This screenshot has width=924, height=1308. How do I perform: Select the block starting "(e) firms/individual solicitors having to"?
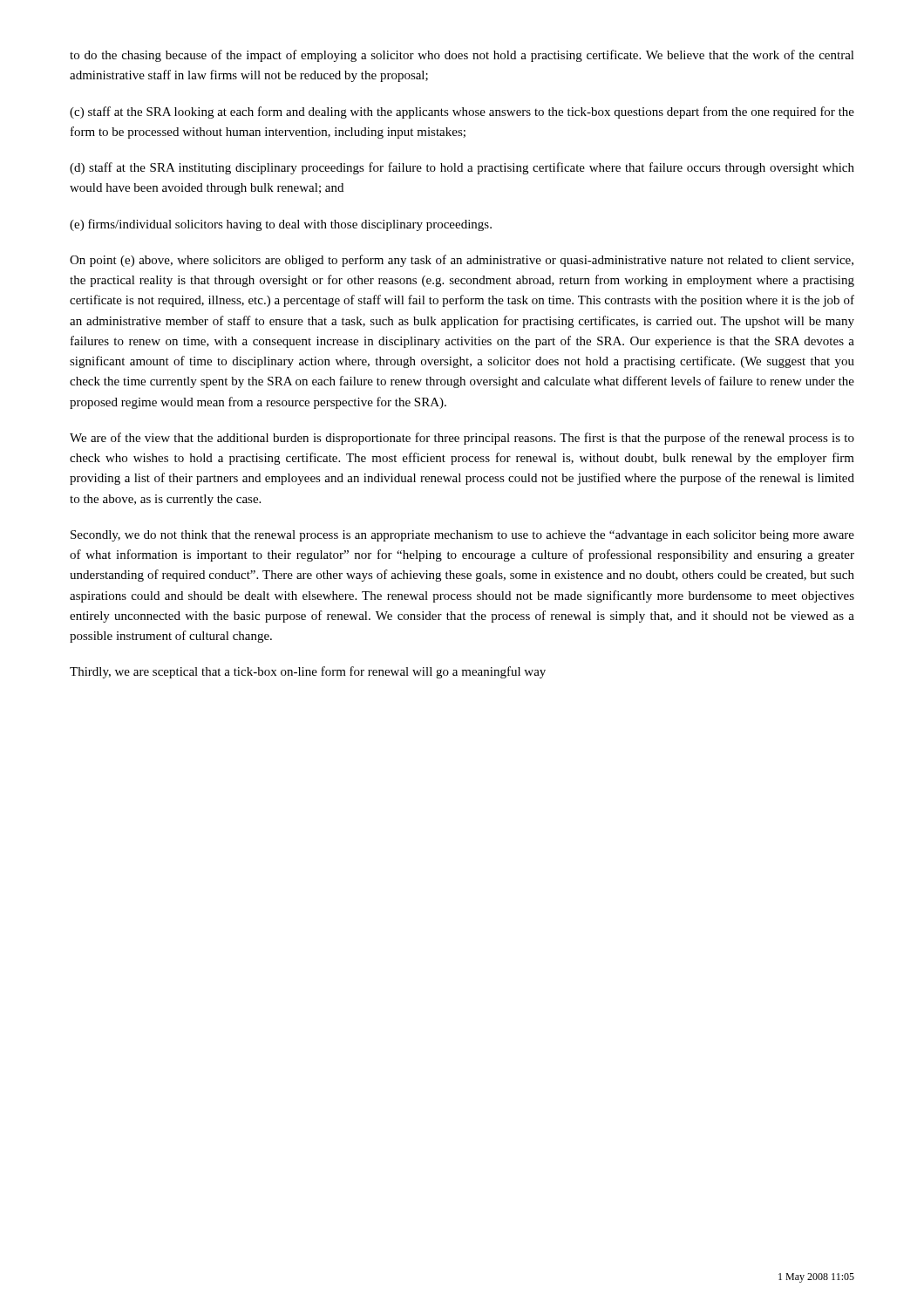click(281, 224)
